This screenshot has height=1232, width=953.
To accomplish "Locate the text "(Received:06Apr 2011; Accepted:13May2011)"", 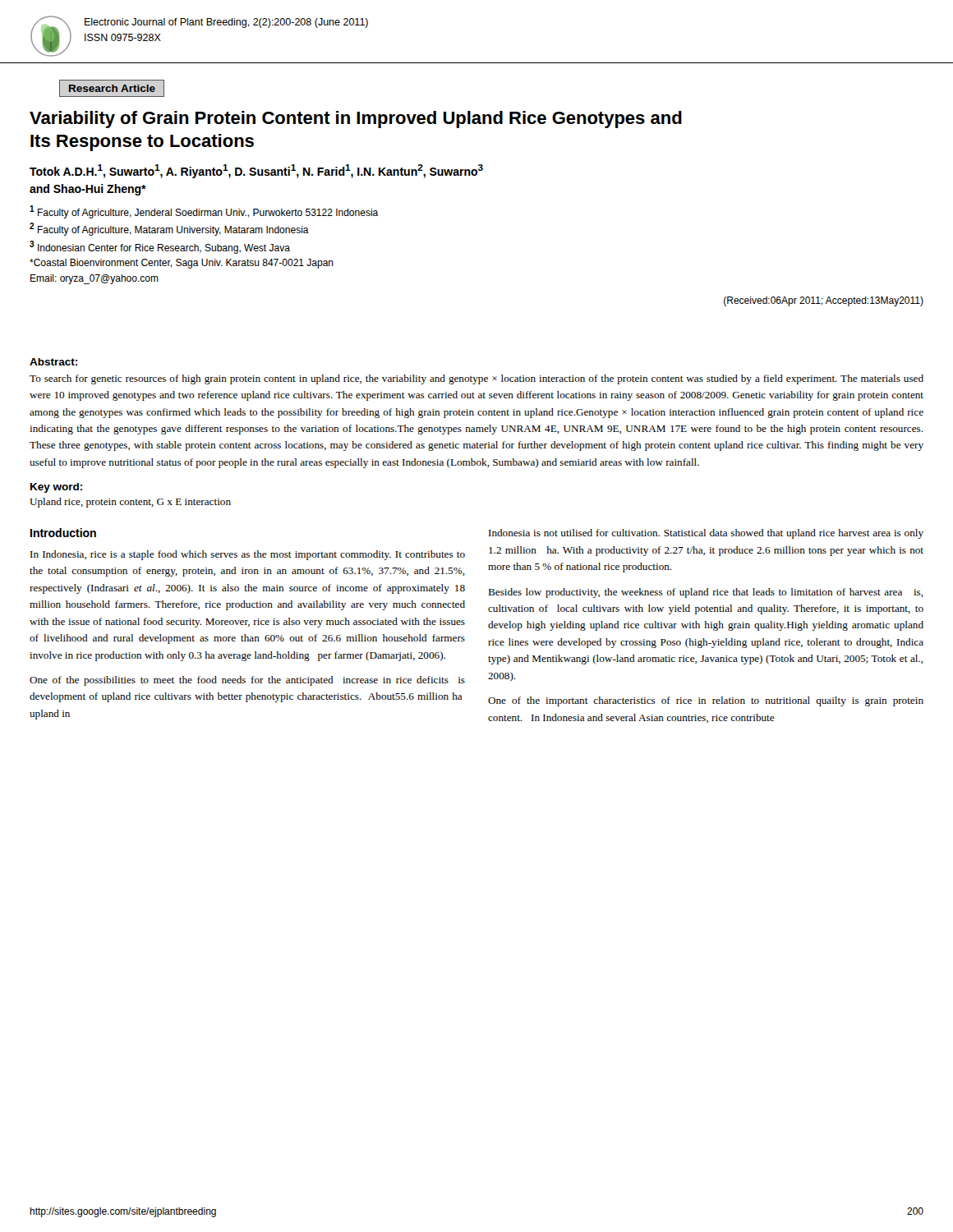I will click(823, 300).
